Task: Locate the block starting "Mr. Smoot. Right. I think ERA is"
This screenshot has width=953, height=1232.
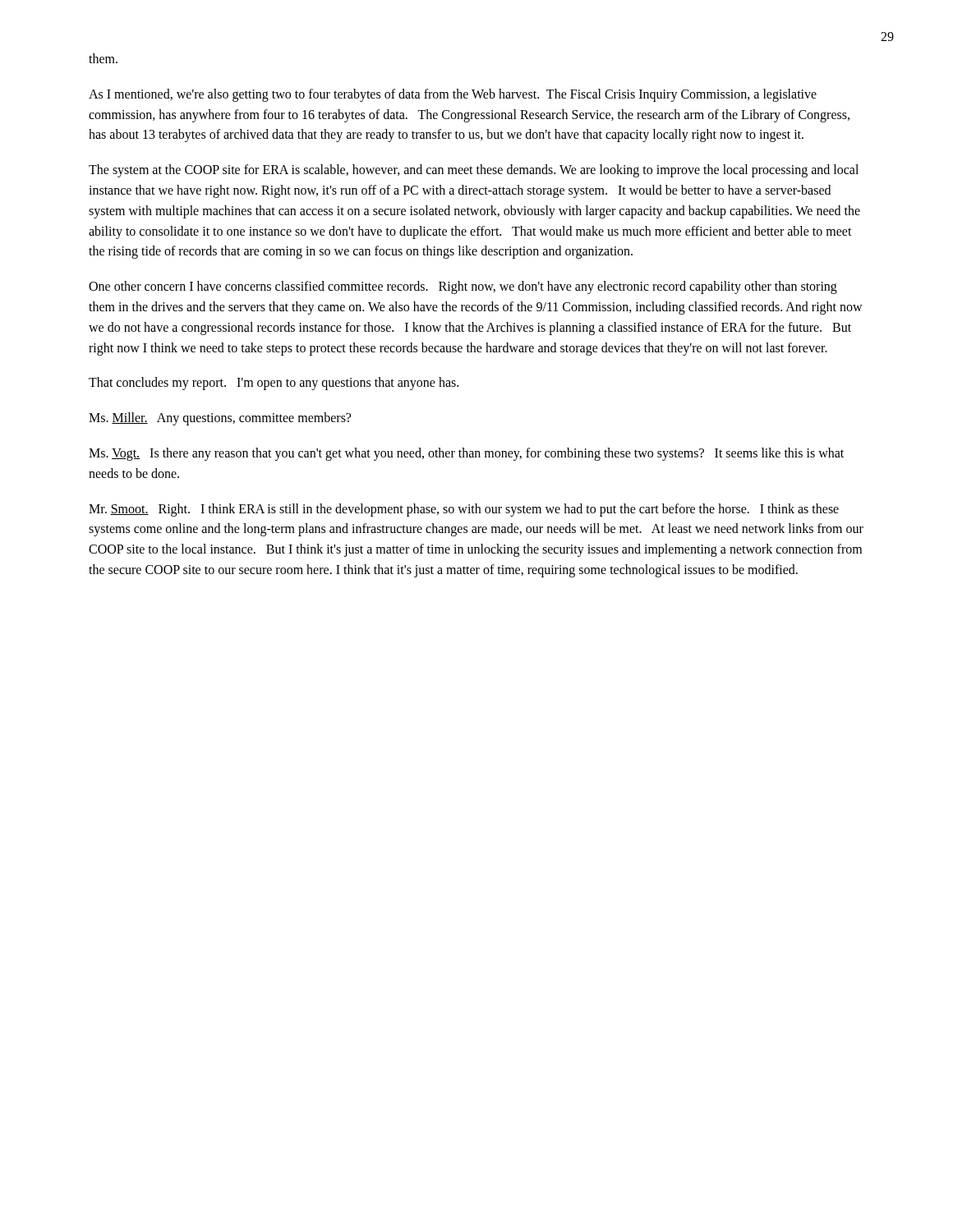Action: click(x=476, y=539)
